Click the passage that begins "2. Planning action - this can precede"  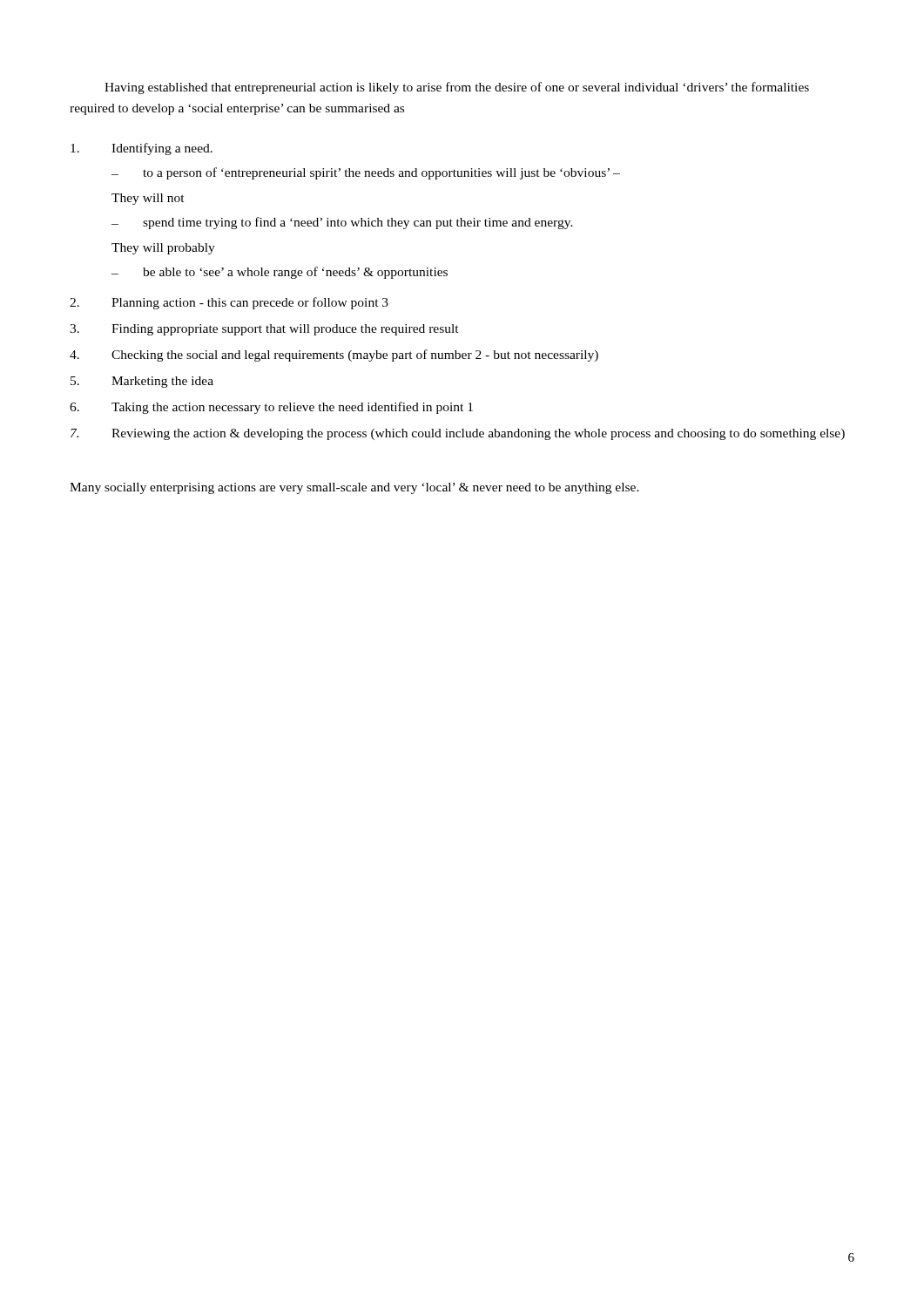[229, 303]
